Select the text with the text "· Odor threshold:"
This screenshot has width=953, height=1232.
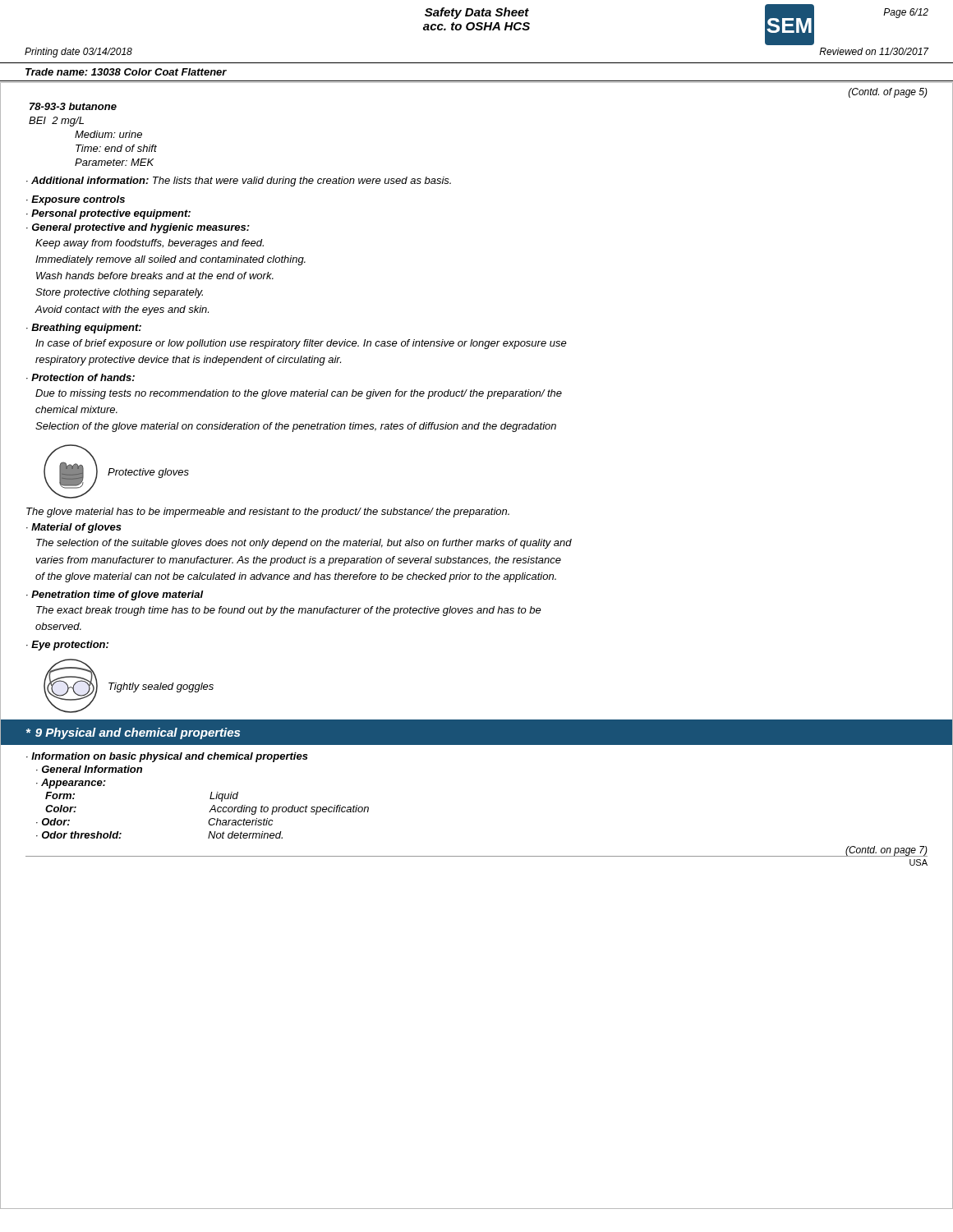pos(79,835)
